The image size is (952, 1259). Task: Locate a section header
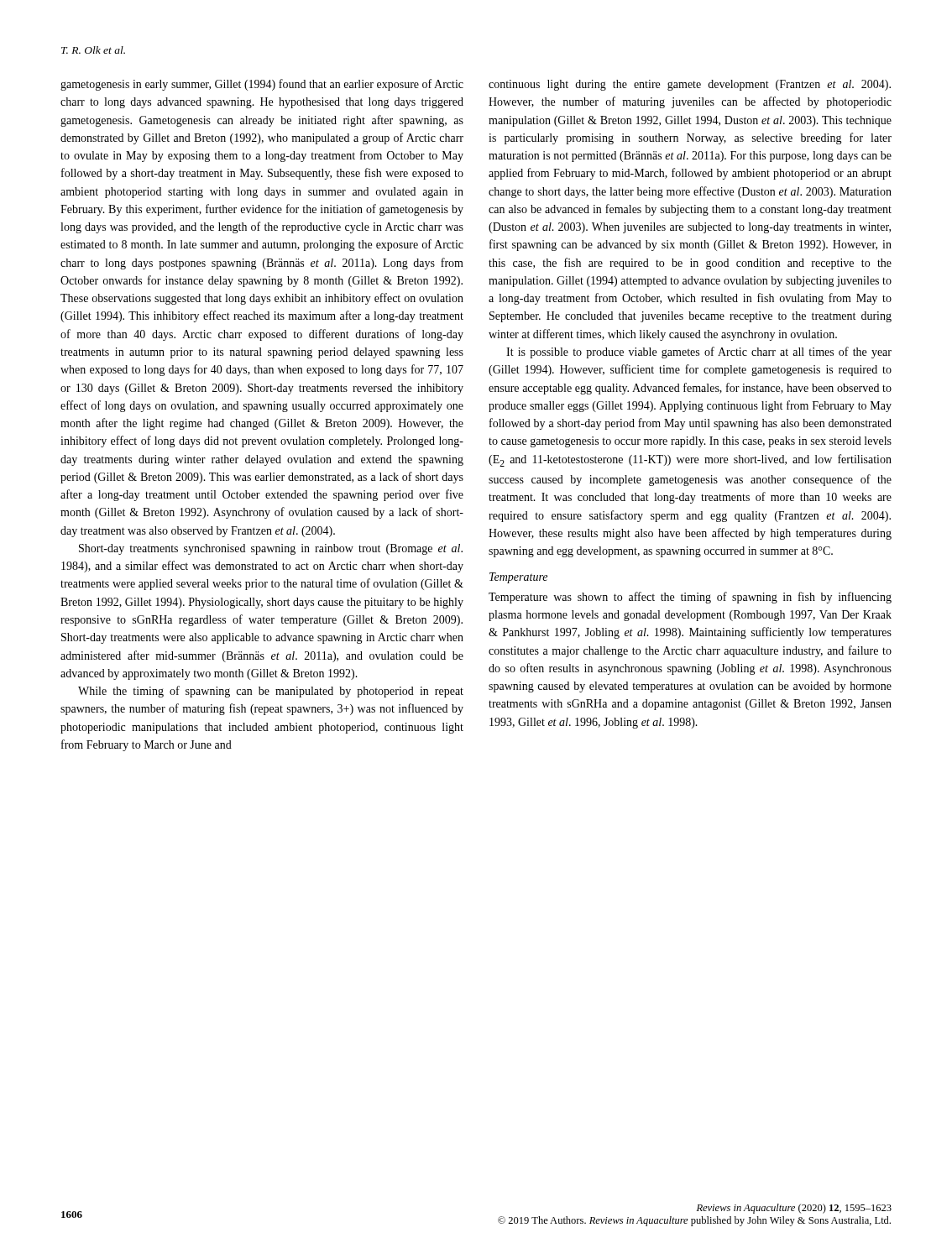pos(518,577)
